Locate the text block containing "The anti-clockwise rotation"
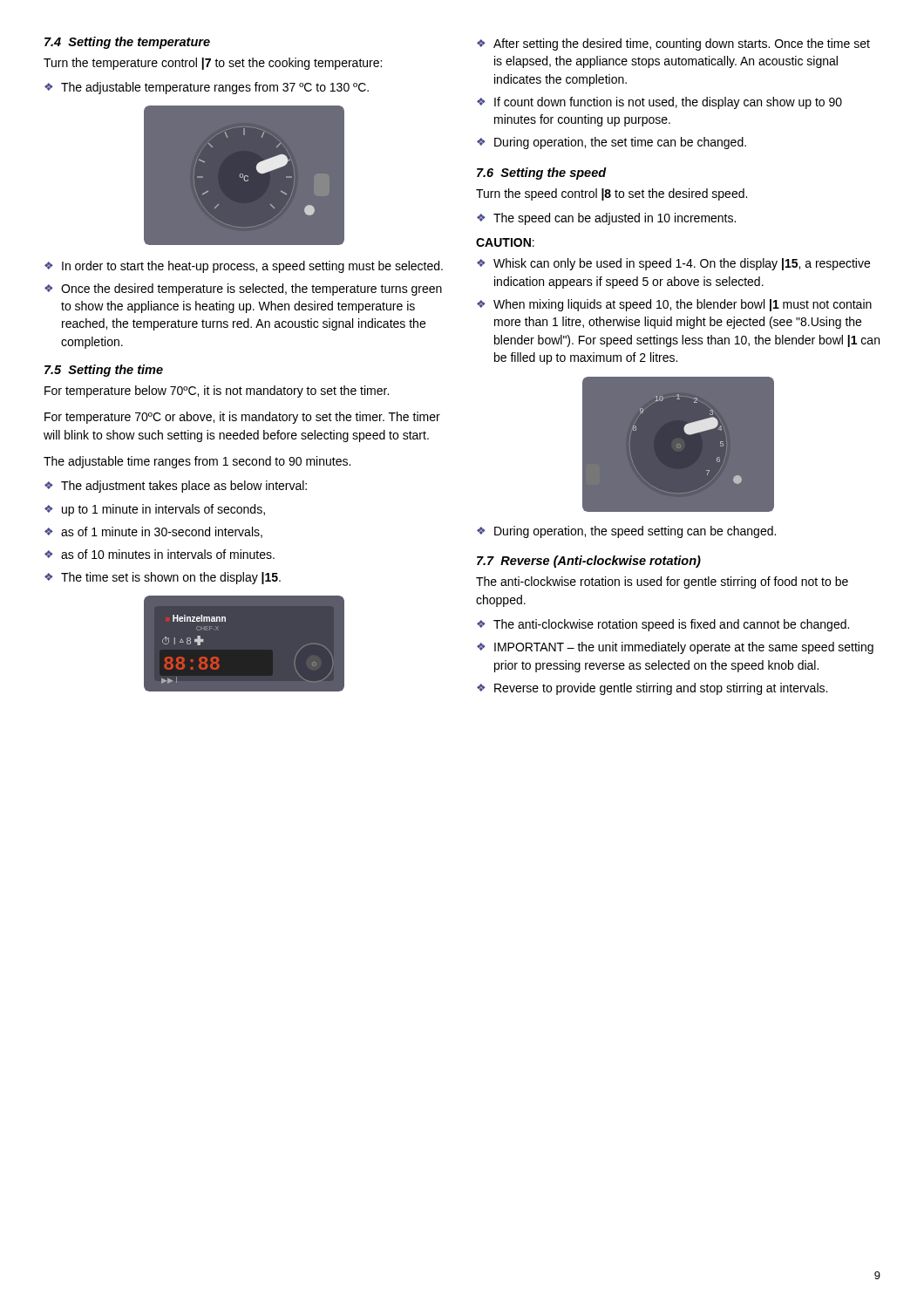Image resolution: width=924 pixels, height=1308 pixels. tap(662, 591)
